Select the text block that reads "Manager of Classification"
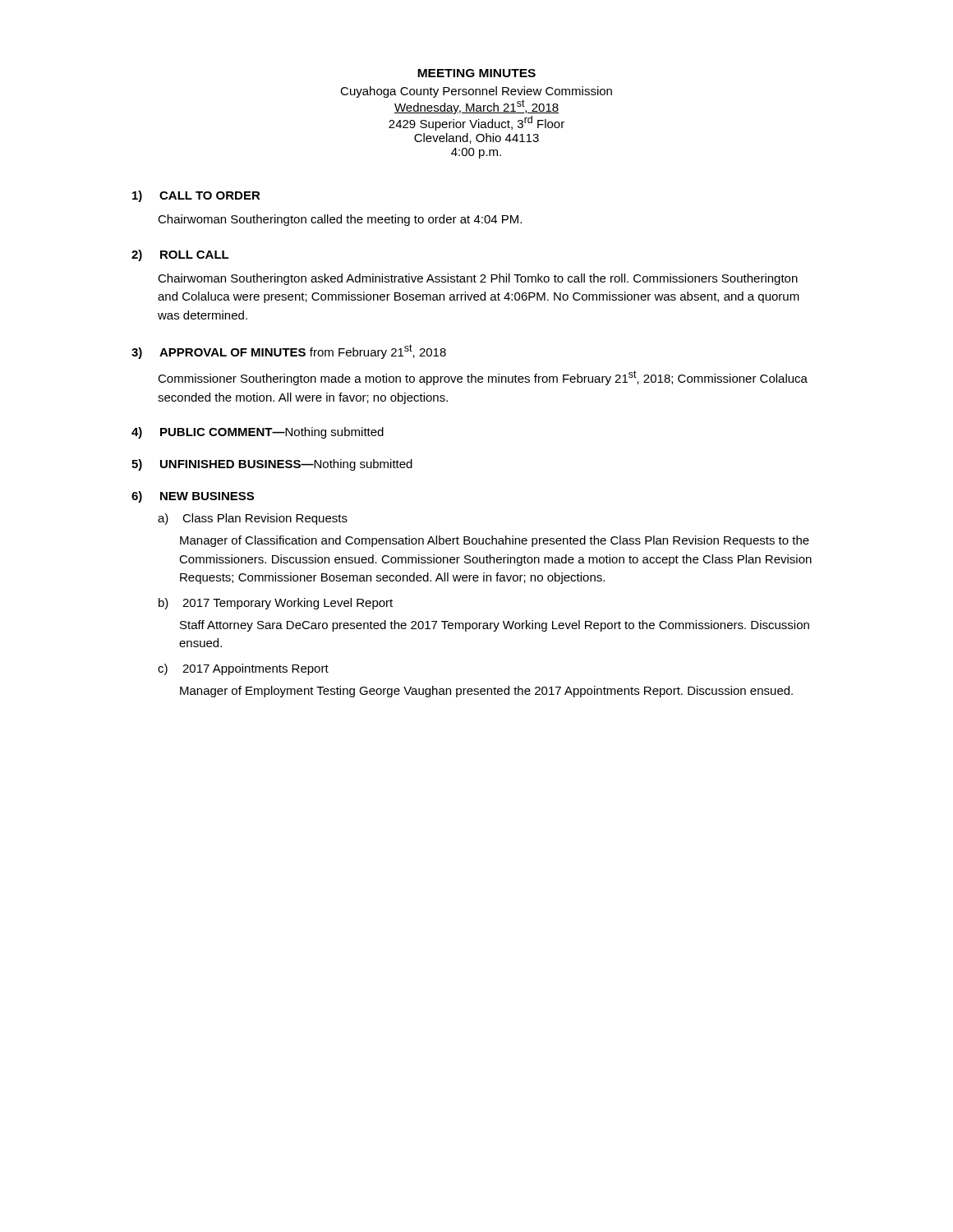This screenshot has width=953, height=1232. coord(496,559)
